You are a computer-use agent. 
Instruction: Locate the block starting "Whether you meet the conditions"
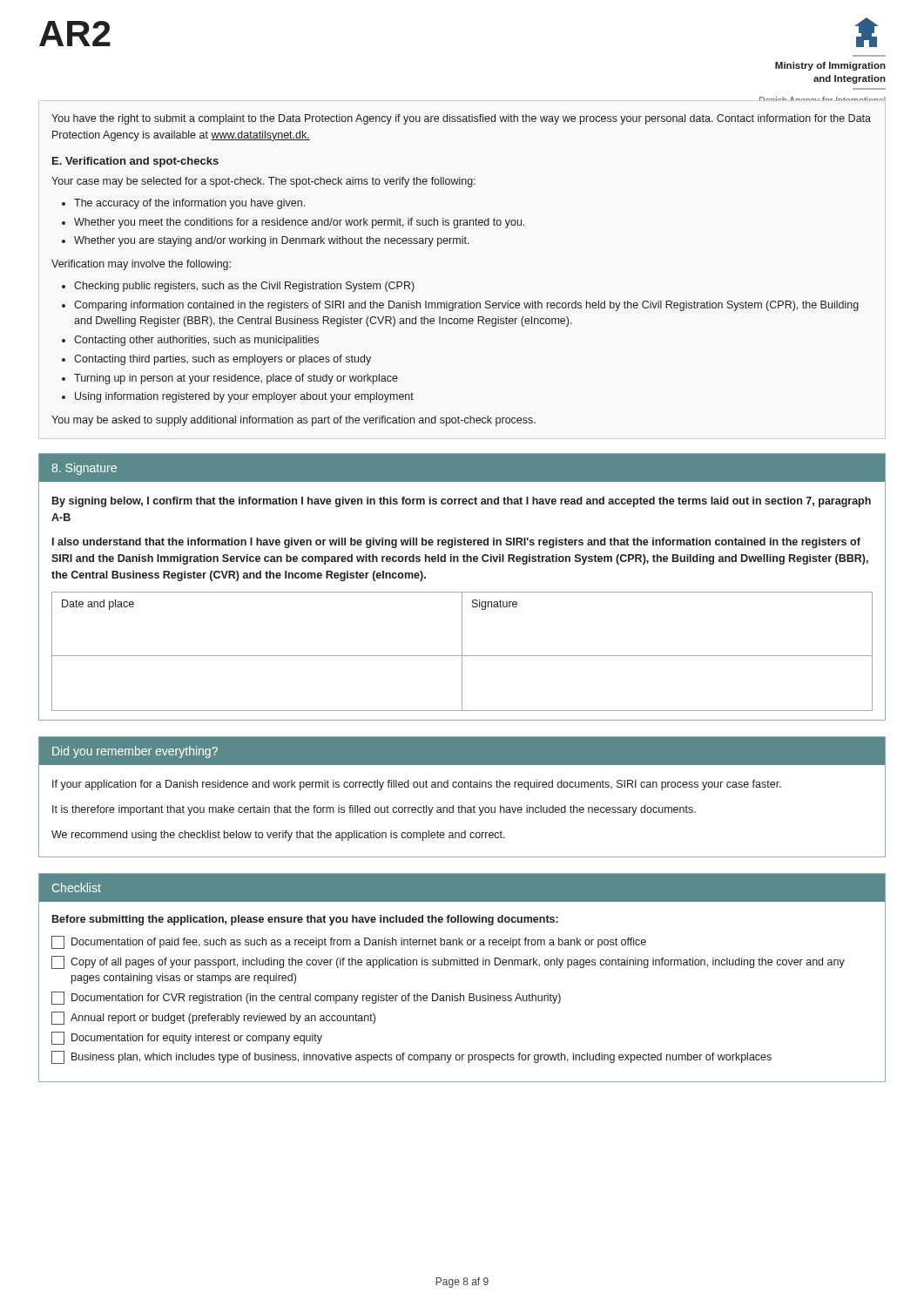(300, 222)
